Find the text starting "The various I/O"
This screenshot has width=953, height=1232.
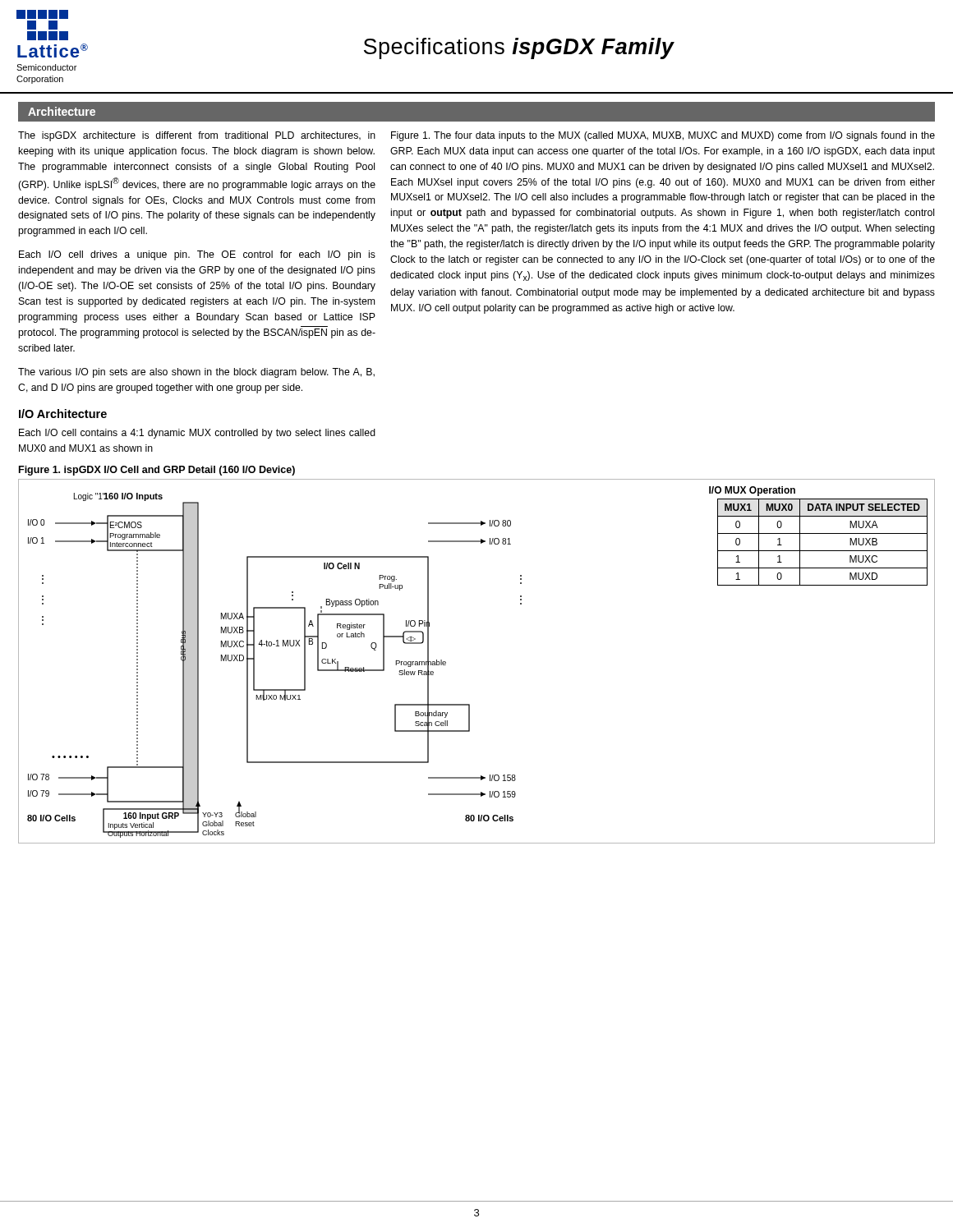pyautogui.click(x=197, y=380)
